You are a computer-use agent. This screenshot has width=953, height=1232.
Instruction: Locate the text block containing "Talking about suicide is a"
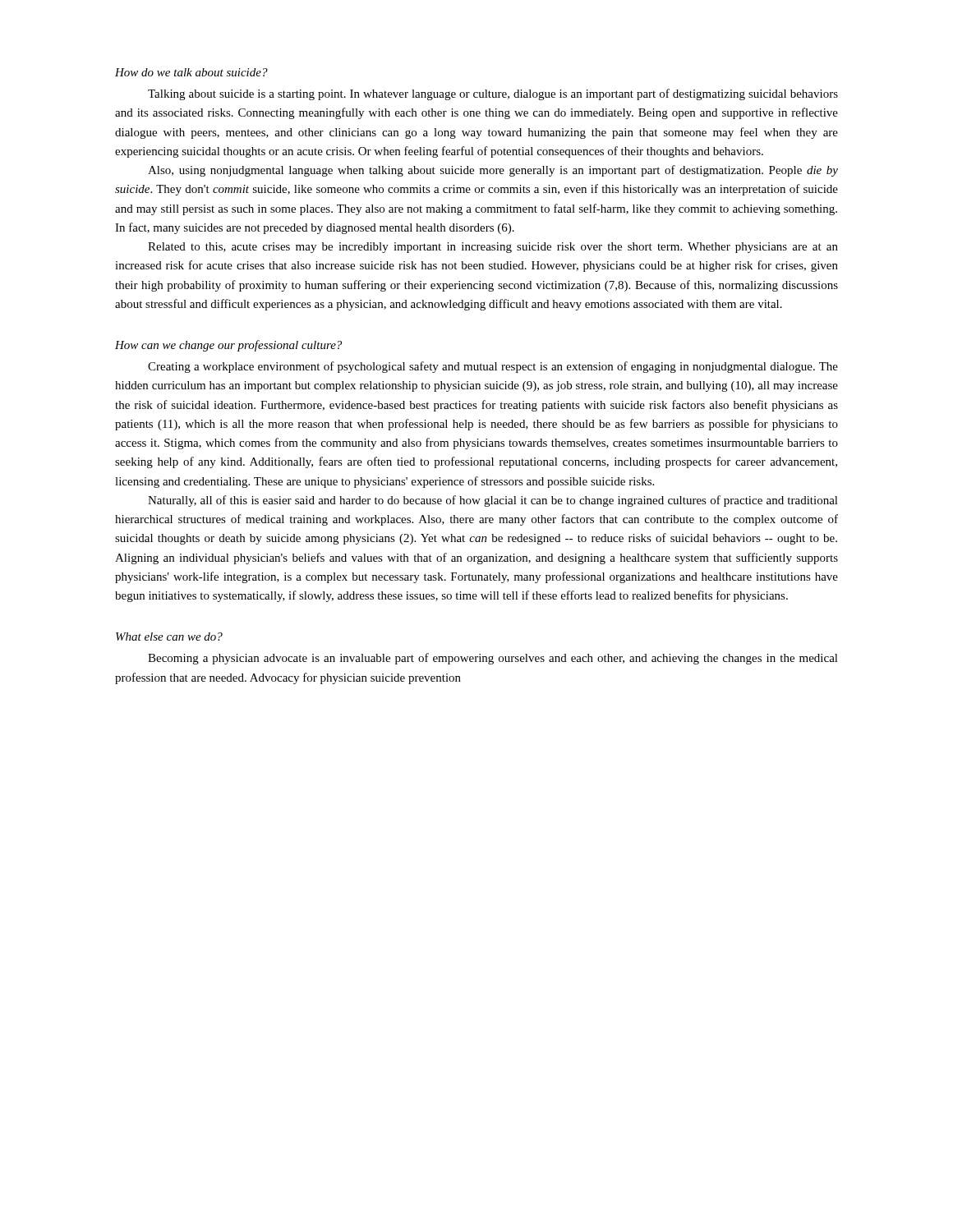point(476,123)
